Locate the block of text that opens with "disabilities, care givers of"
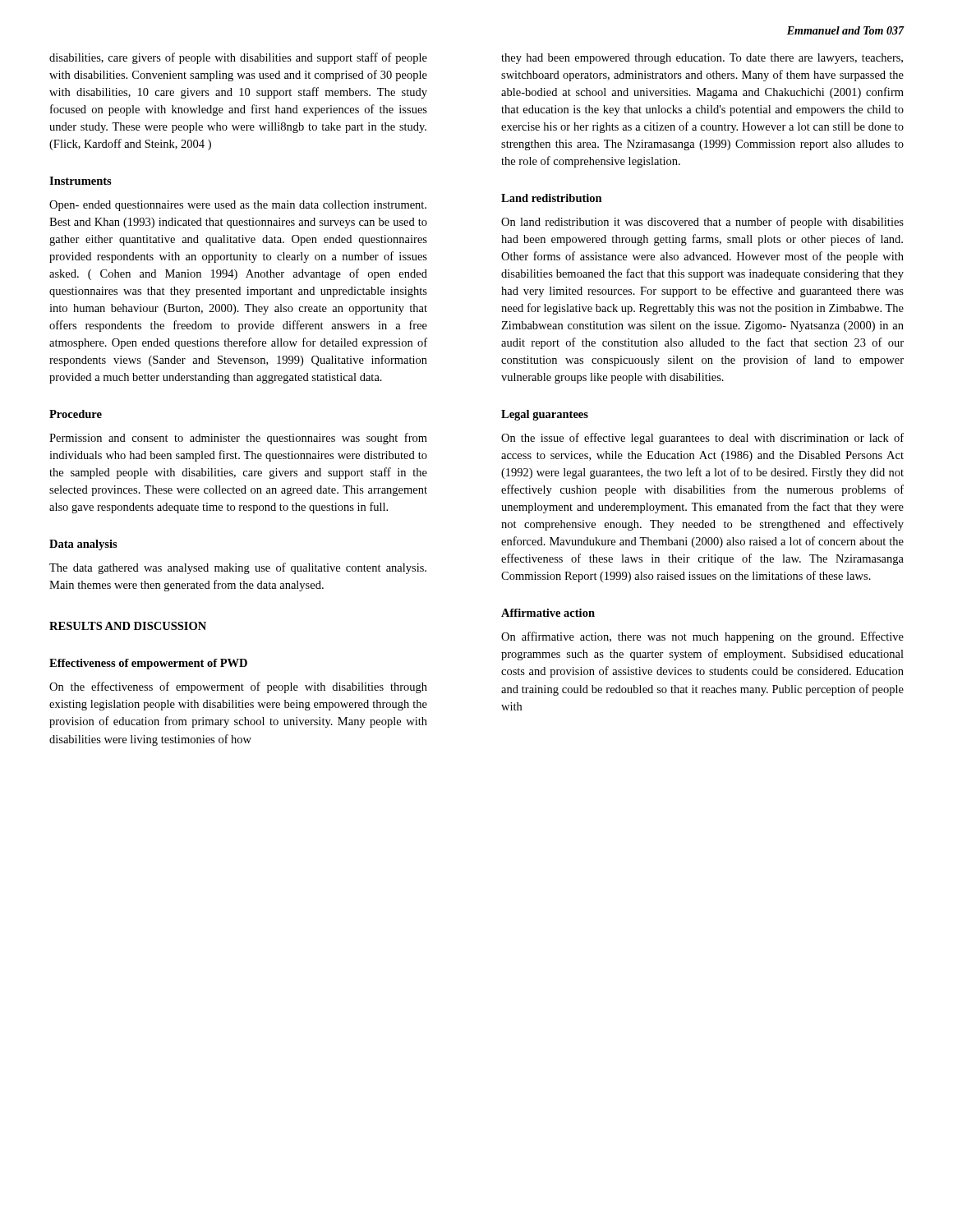Viewport: 953px width, 1232px height. tap(238, 101)
